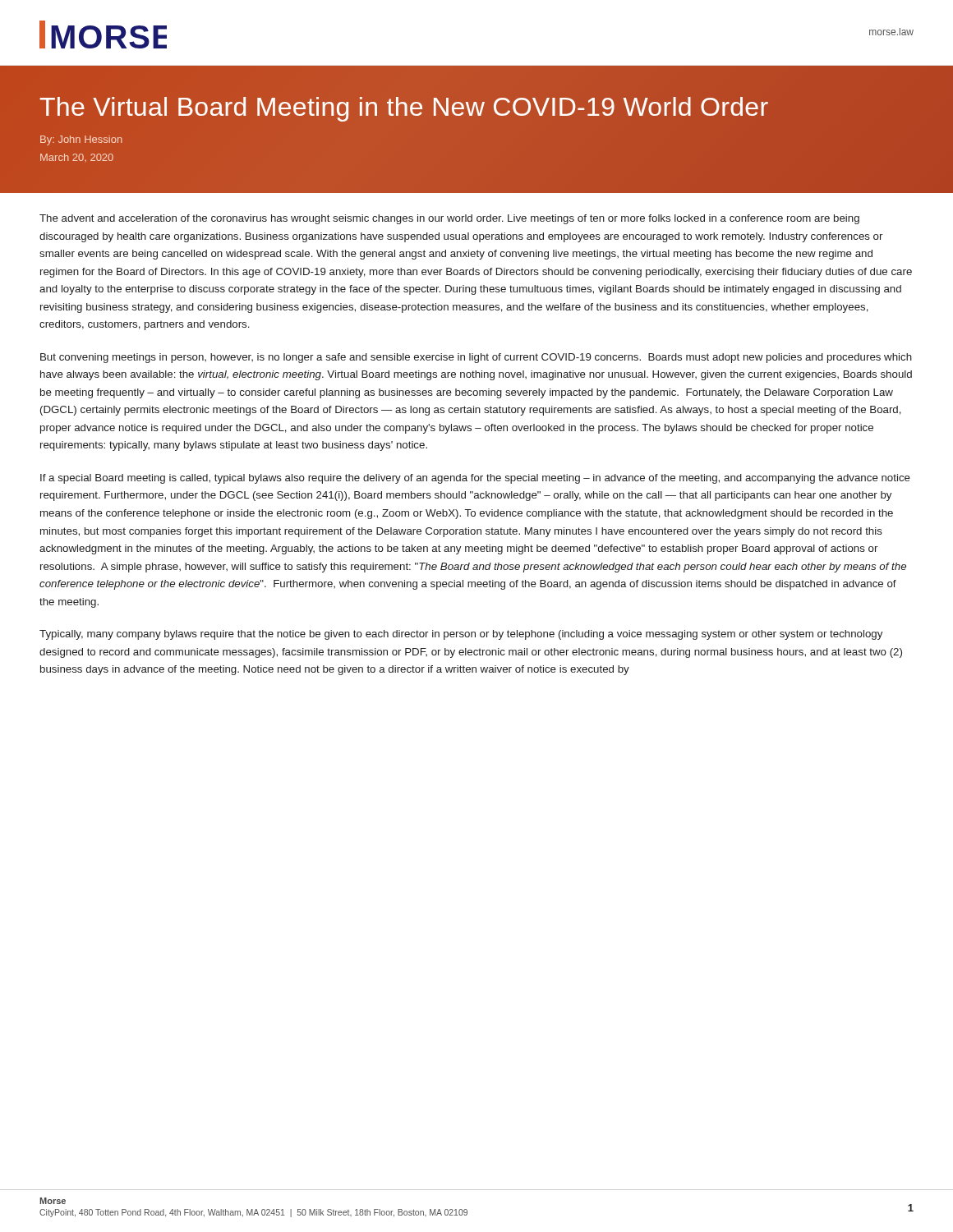The height and width of the screenshot is (1232, 953).
Task: Click on the element starting "Typically, many company bylaws"
Action: click(471, 651)
